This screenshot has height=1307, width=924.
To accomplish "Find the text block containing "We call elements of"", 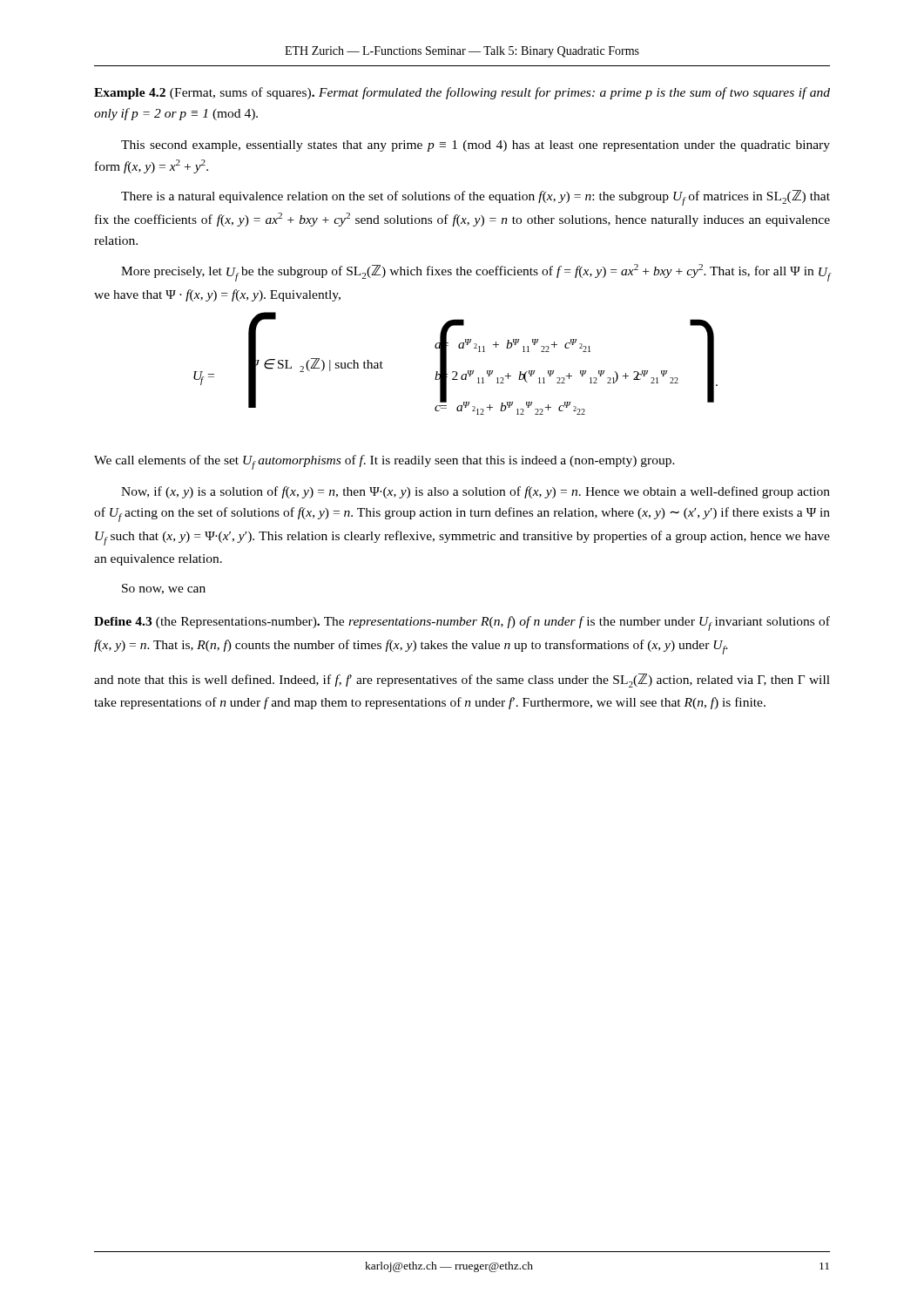I will tap(385, 461).
